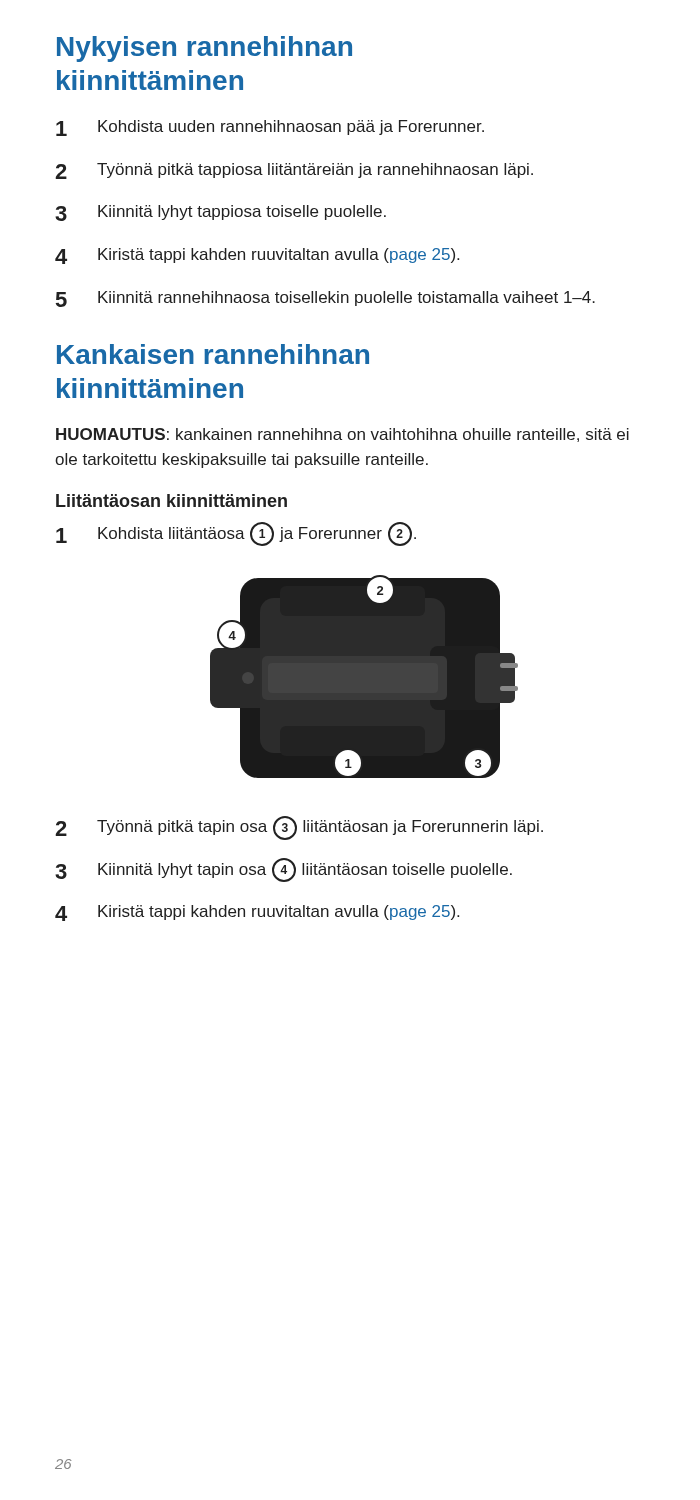The height and width of the screenshot is (1500, 700).
Task: Click where it says "Nykyisen rannehihnankiinnittäminen"
Action: pyautogui.click(x=350, y=64)
